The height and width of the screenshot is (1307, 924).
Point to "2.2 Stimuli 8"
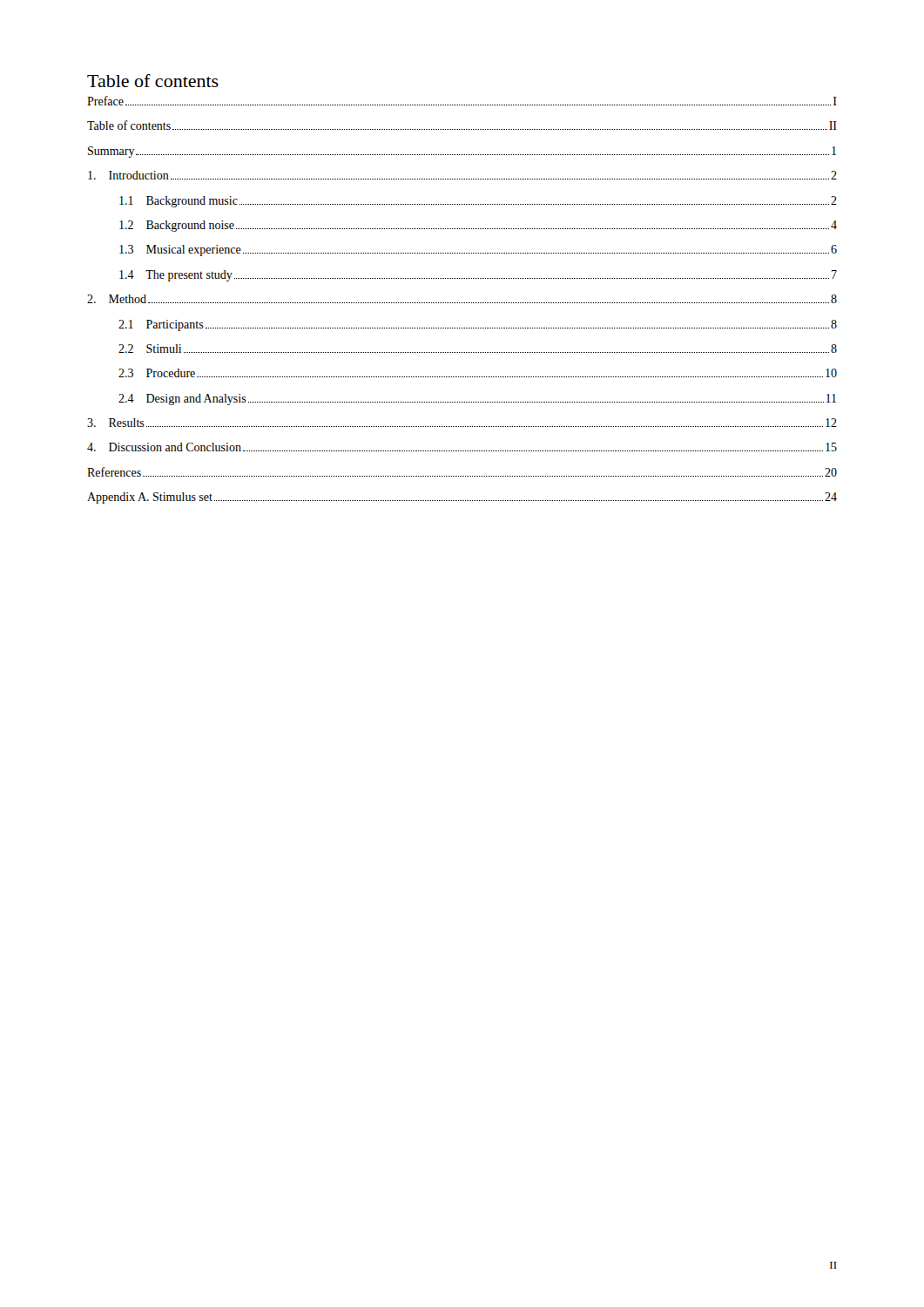[462, 349]
